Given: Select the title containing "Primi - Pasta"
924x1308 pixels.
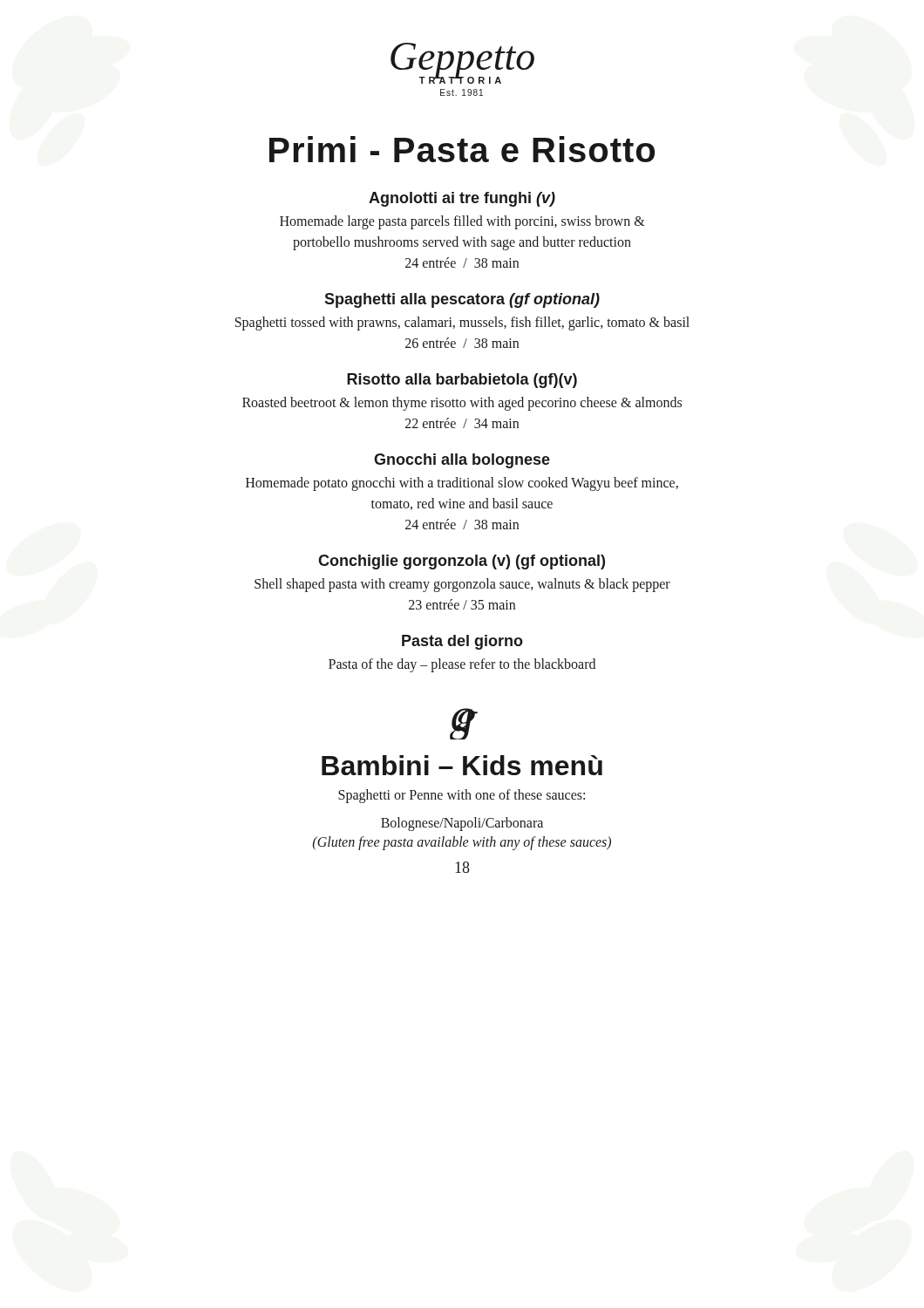Looking at the screenshot, I should tap(462, 150).
